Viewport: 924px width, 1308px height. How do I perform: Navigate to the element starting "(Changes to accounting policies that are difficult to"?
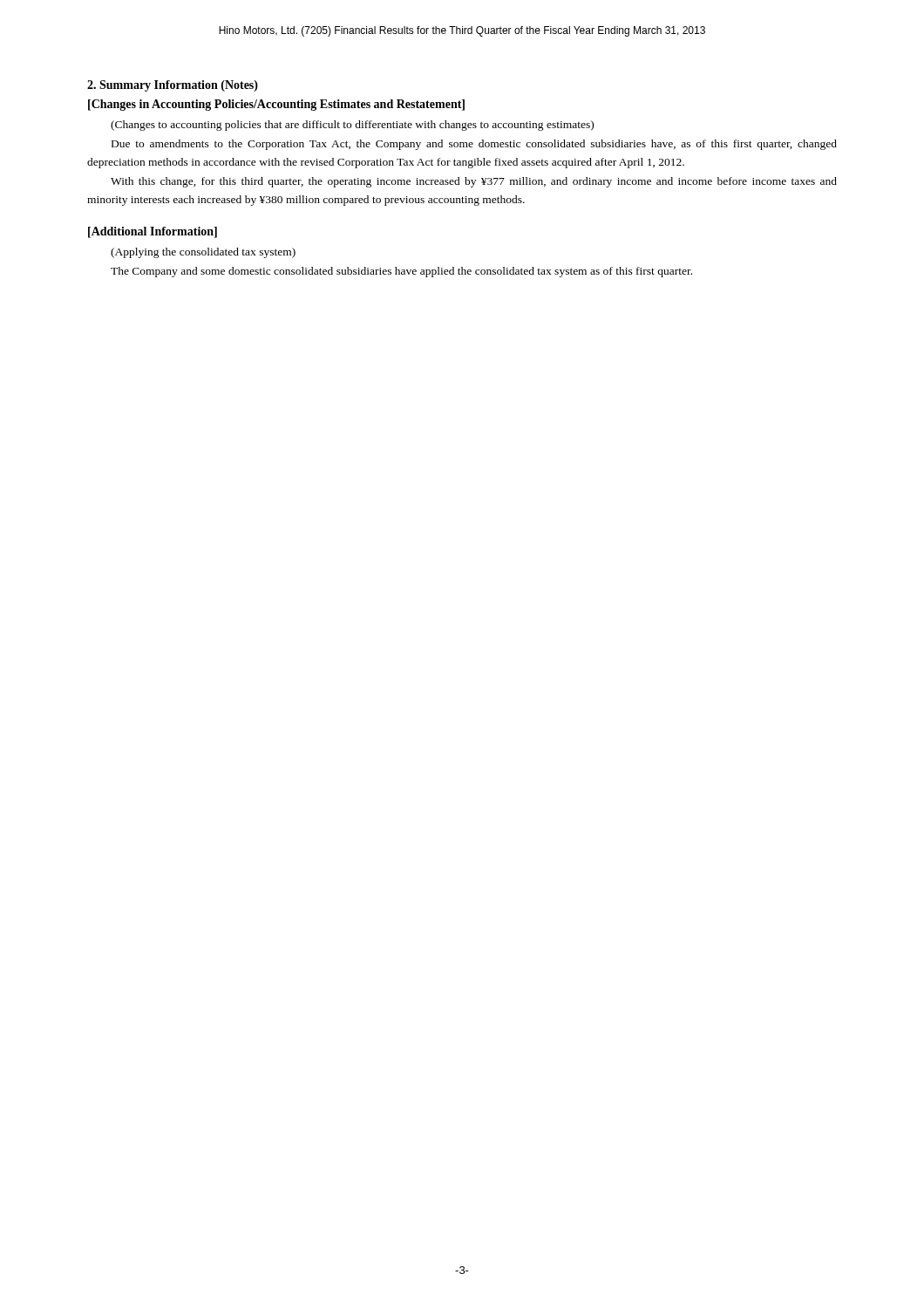[352, 124]
